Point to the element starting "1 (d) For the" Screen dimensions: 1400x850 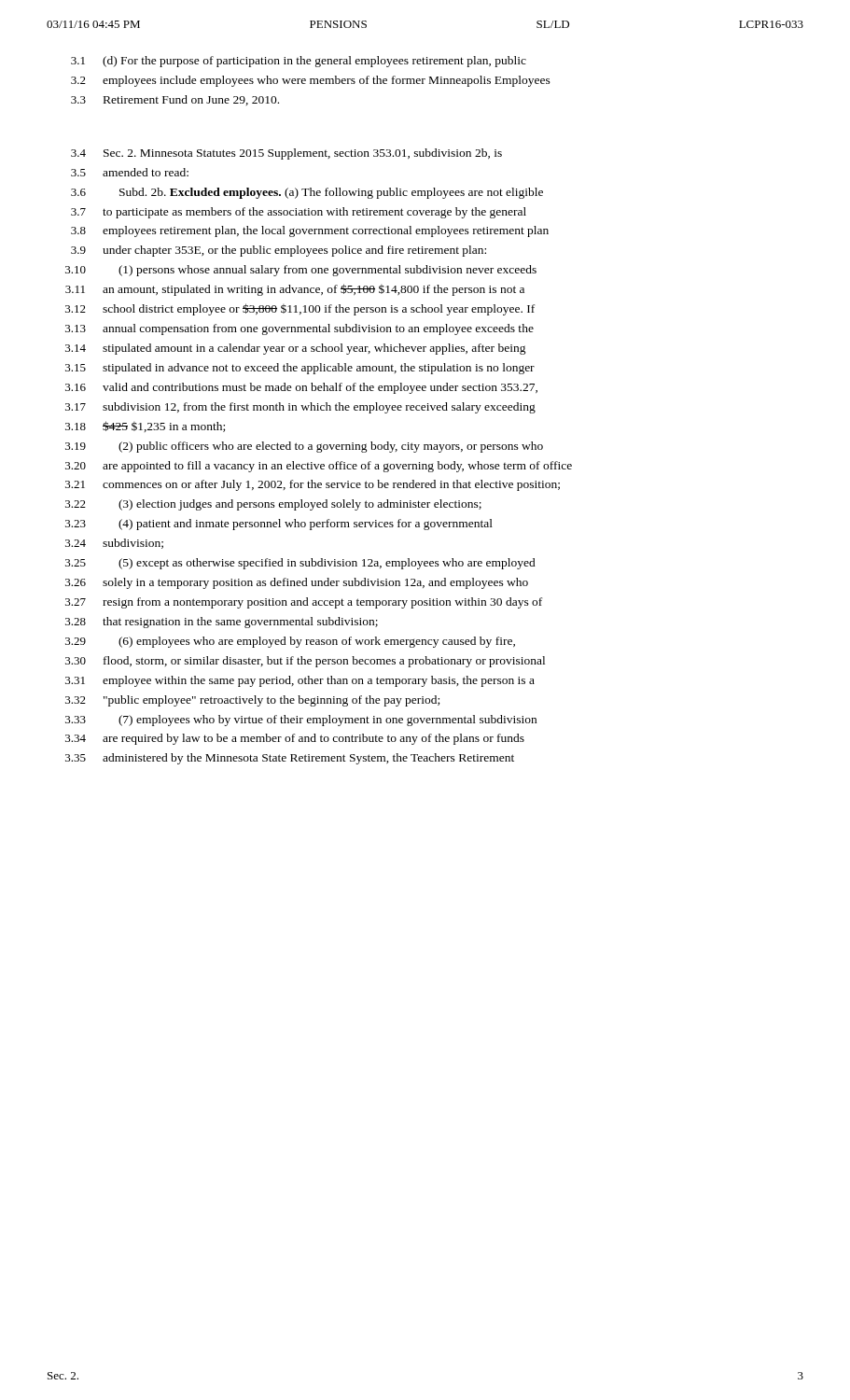[425, 81]
